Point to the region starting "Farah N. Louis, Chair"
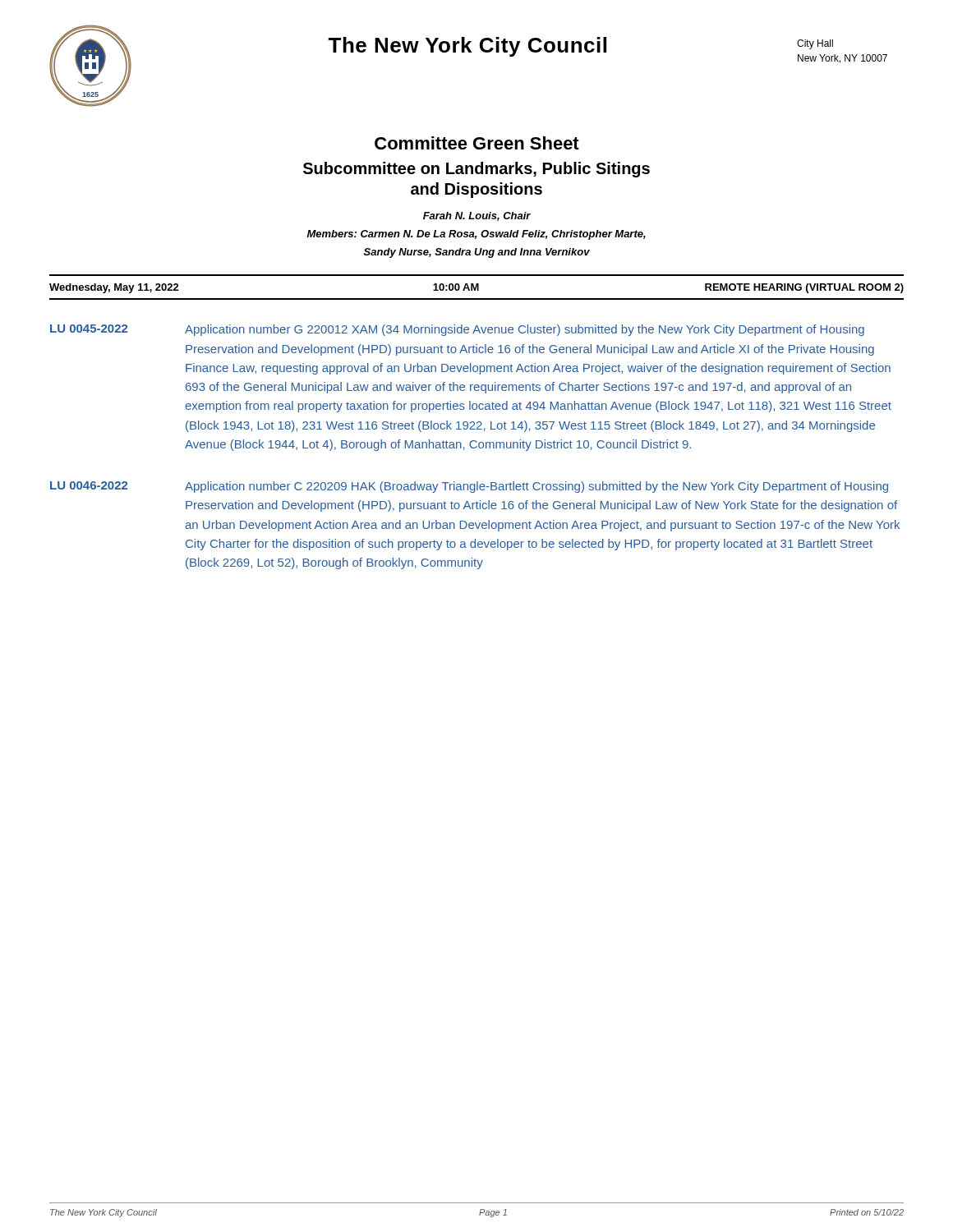953x1232 pixels. click(x=476, y=234)
